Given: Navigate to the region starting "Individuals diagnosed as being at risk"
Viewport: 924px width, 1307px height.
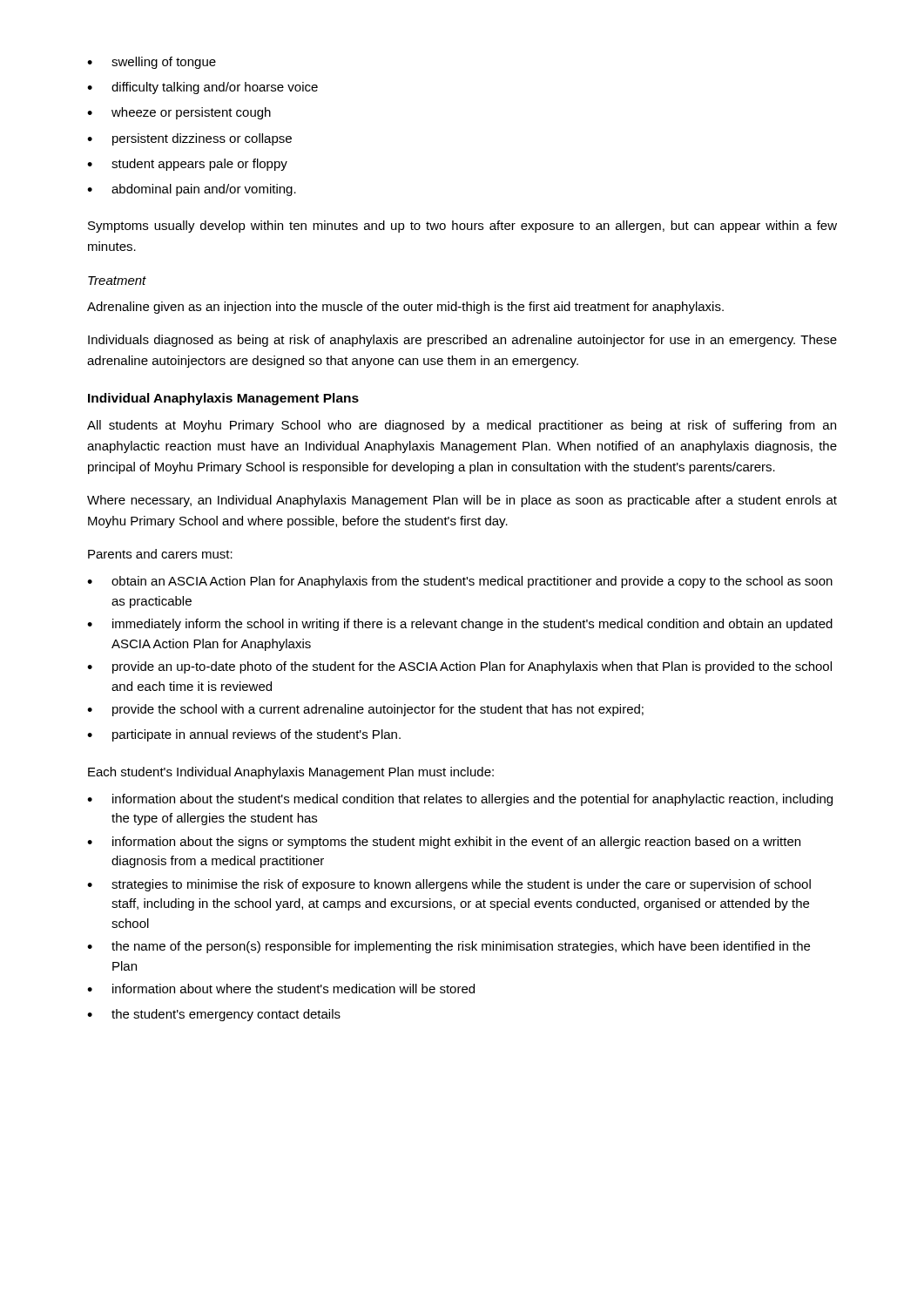Looking at the screenshot, I should (x=462, y=350).
